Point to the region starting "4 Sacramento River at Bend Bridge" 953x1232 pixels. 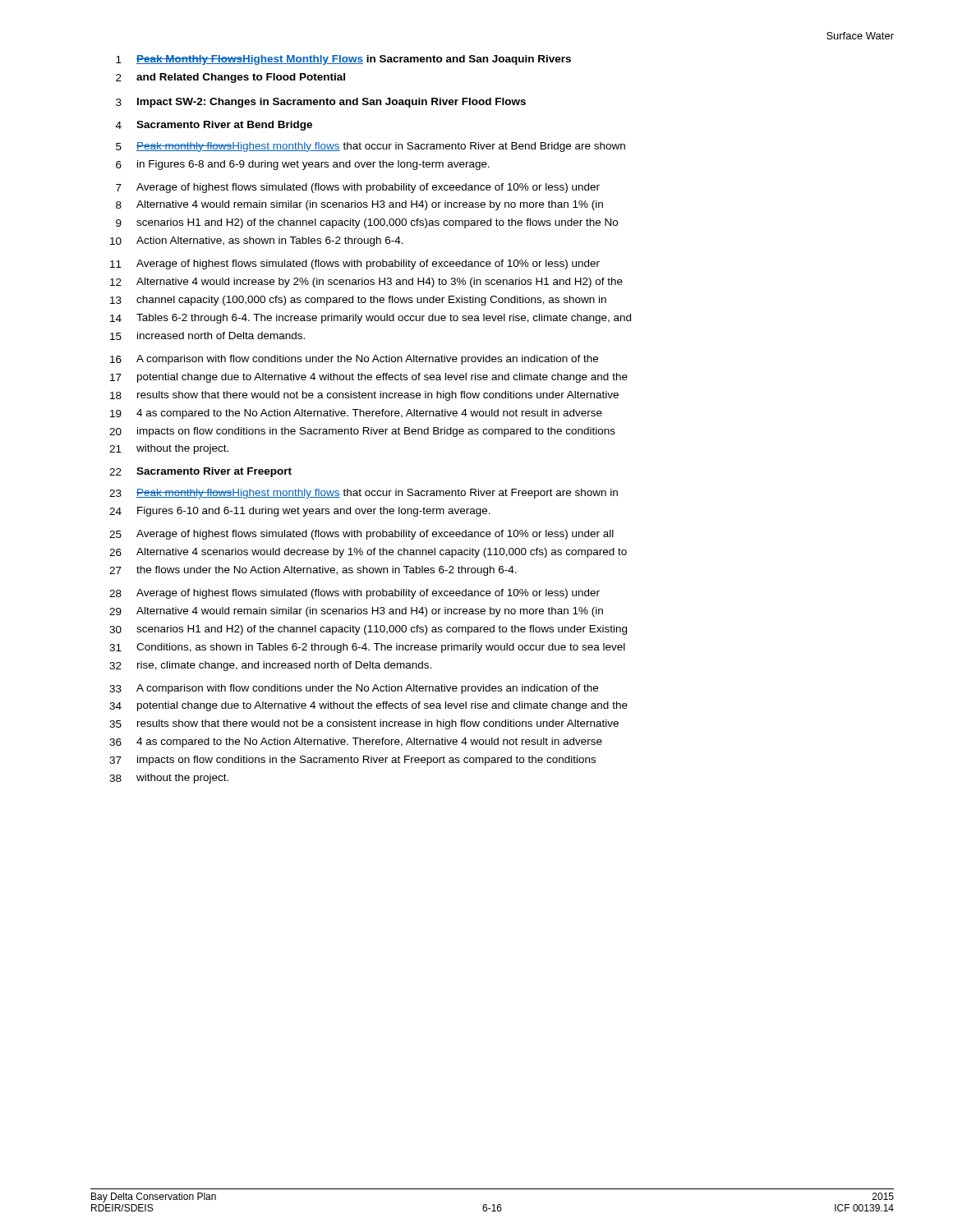click(214, 126)
